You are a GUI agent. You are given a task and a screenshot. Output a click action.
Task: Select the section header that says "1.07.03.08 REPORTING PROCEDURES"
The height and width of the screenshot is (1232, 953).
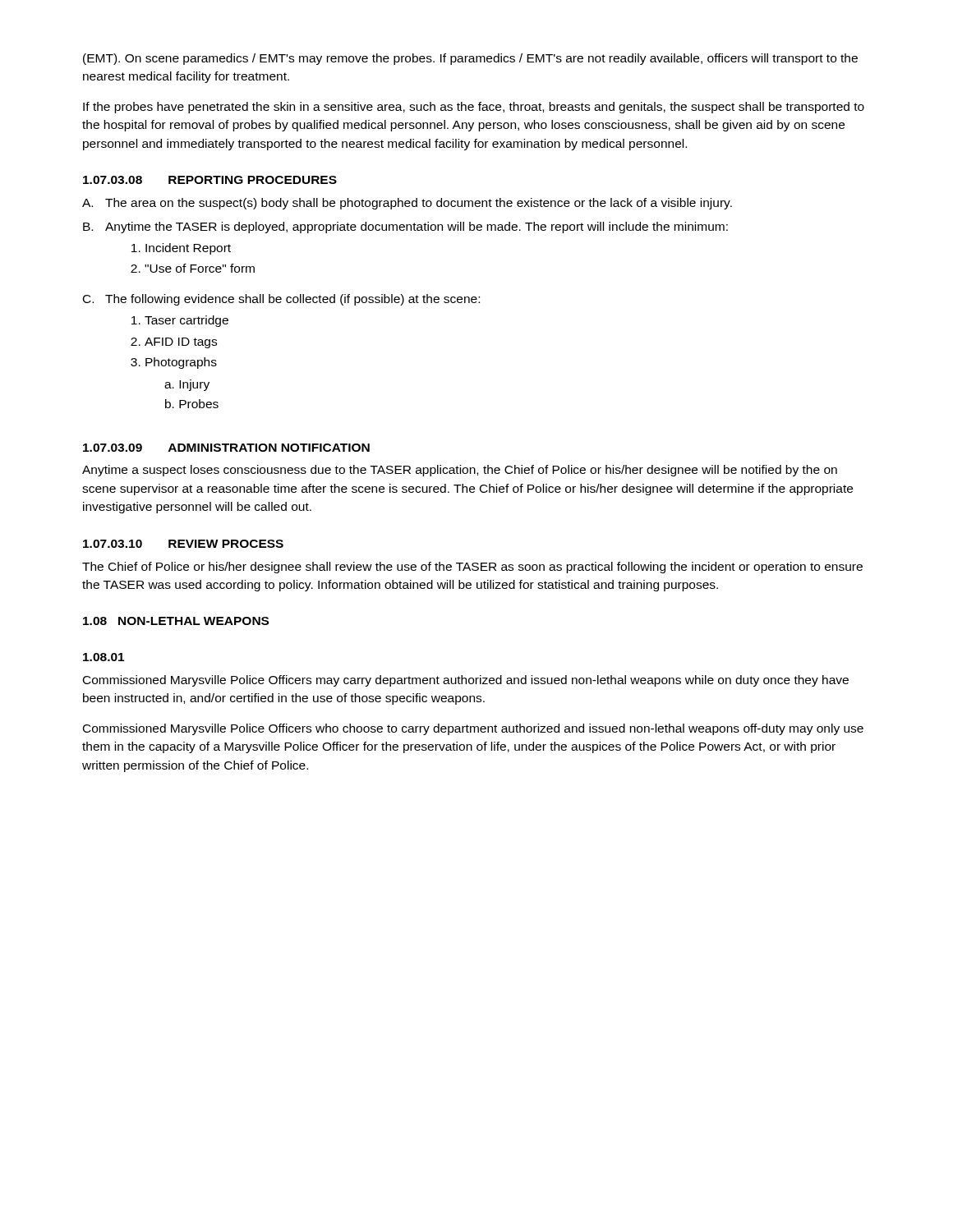210,180
